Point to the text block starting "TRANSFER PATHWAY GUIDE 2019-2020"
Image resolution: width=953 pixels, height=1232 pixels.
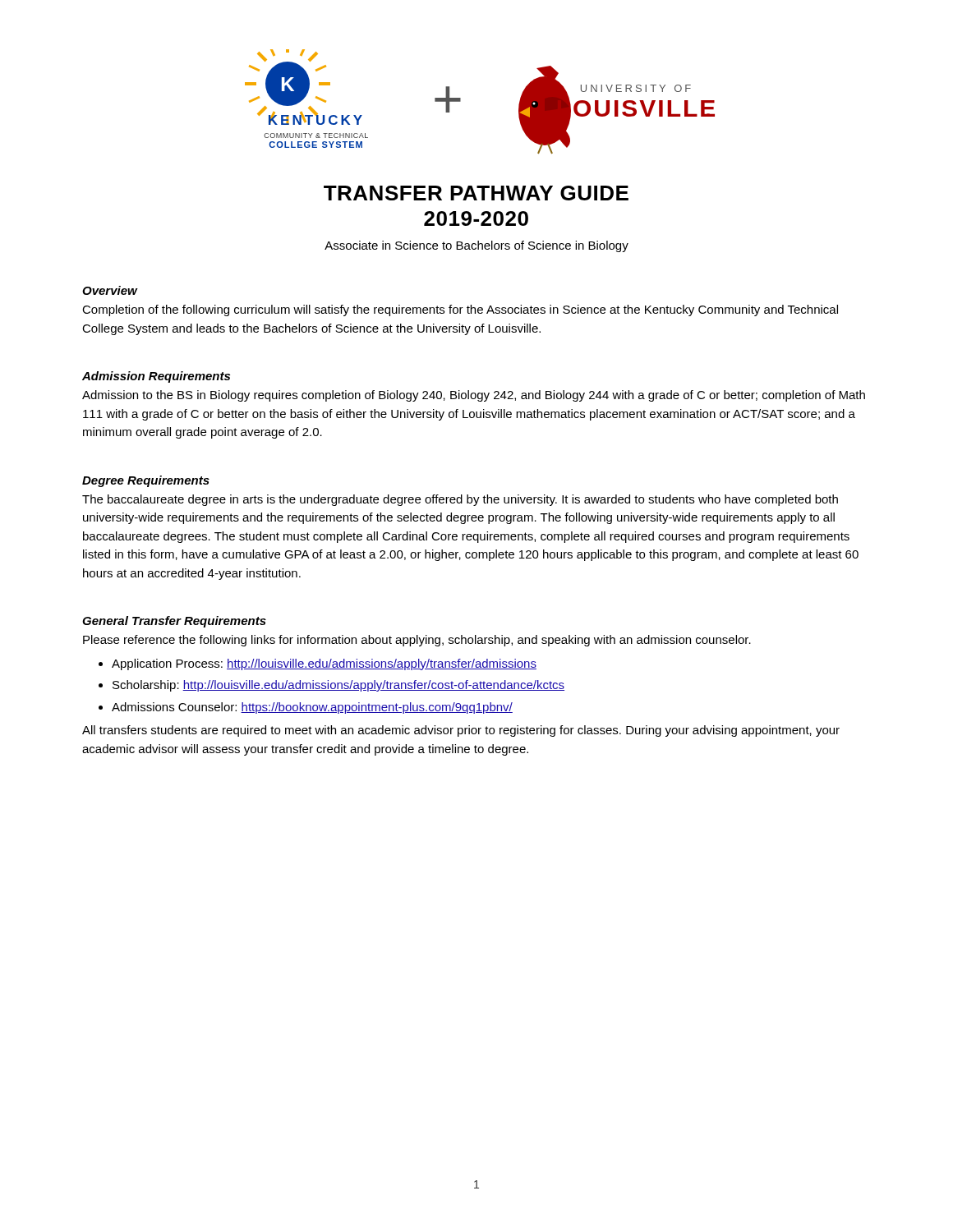(476, 206)
